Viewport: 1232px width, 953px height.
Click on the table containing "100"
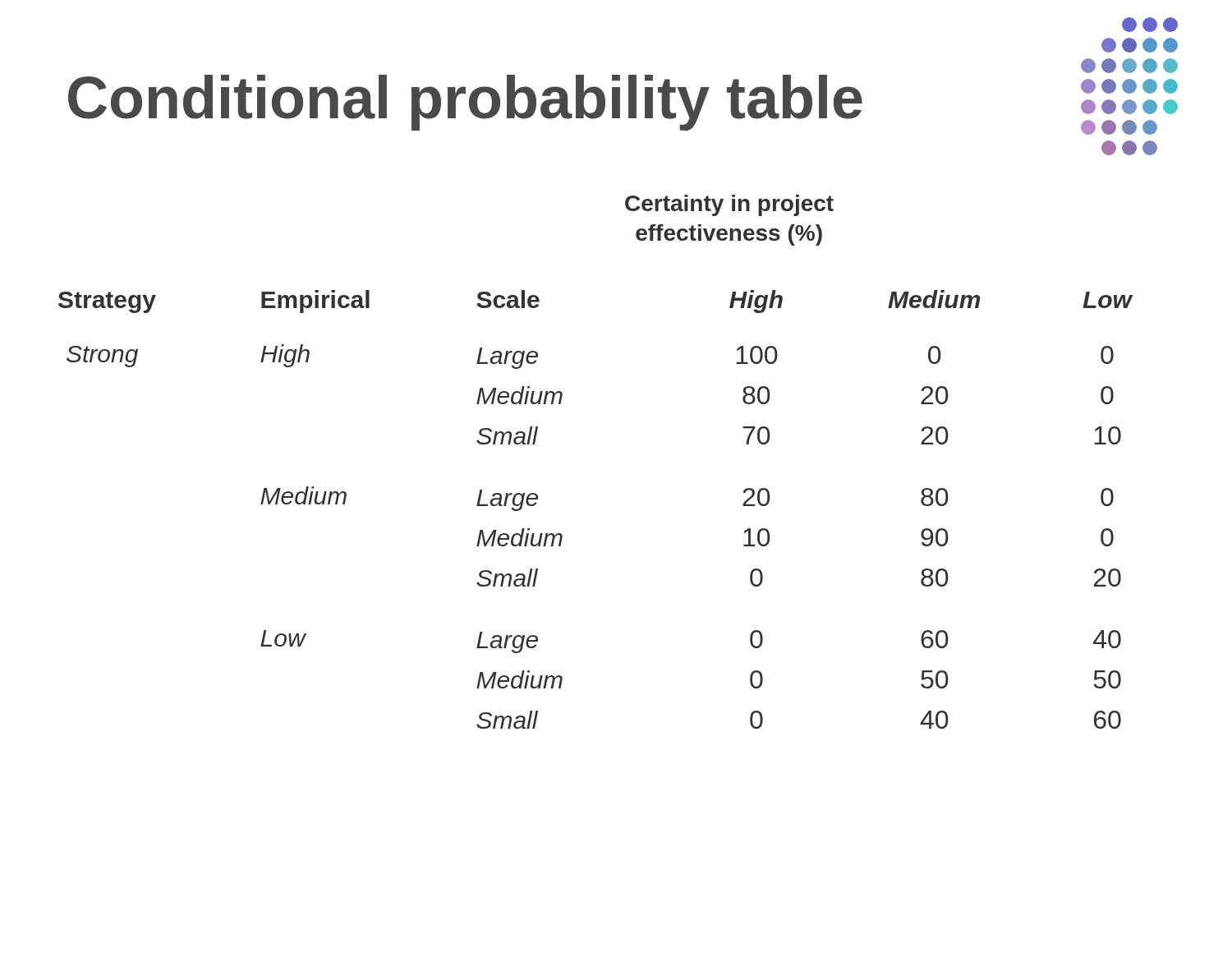click(616, 510)
